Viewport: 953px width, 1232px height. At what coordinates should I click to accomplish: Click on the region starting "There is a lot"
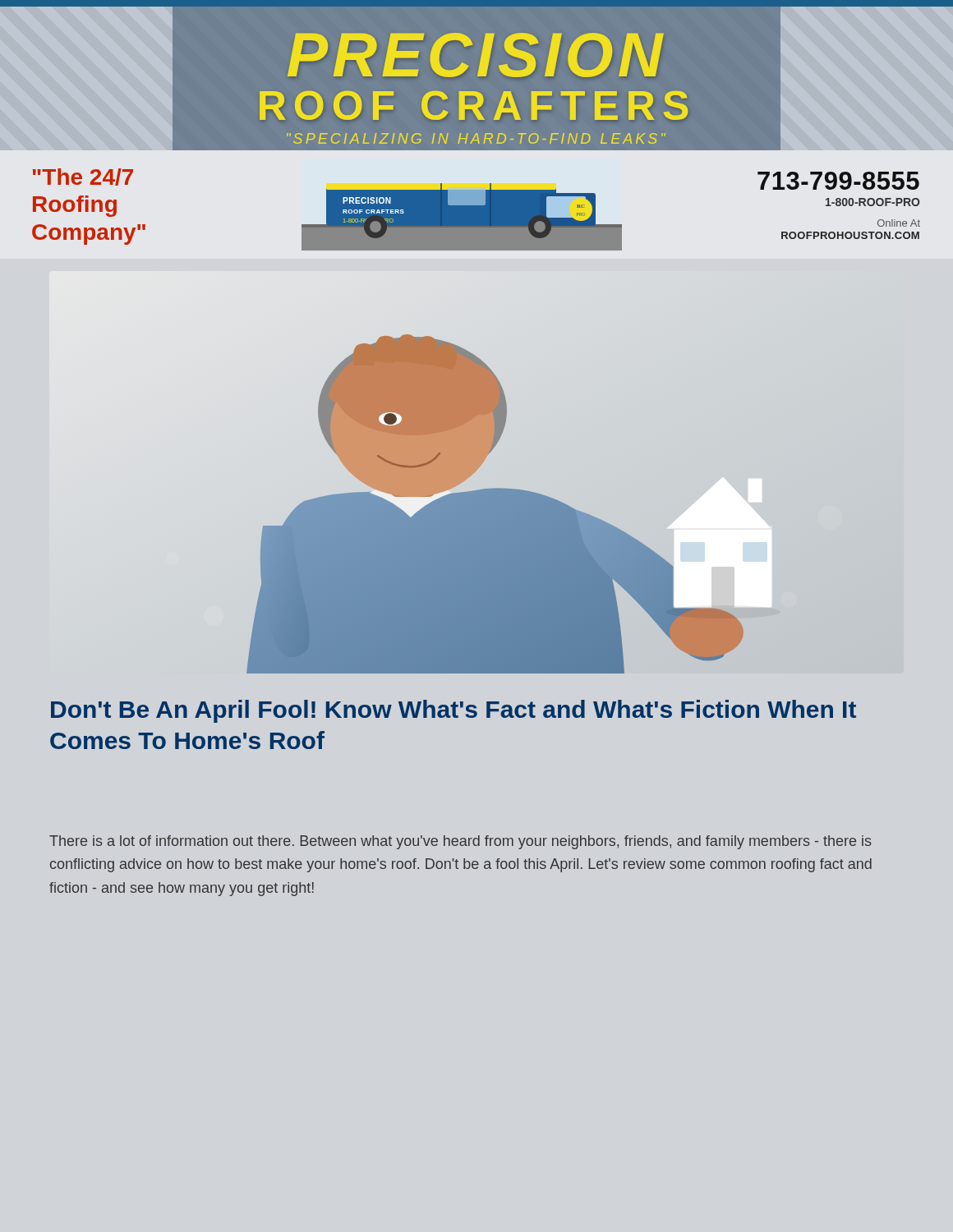476,865
